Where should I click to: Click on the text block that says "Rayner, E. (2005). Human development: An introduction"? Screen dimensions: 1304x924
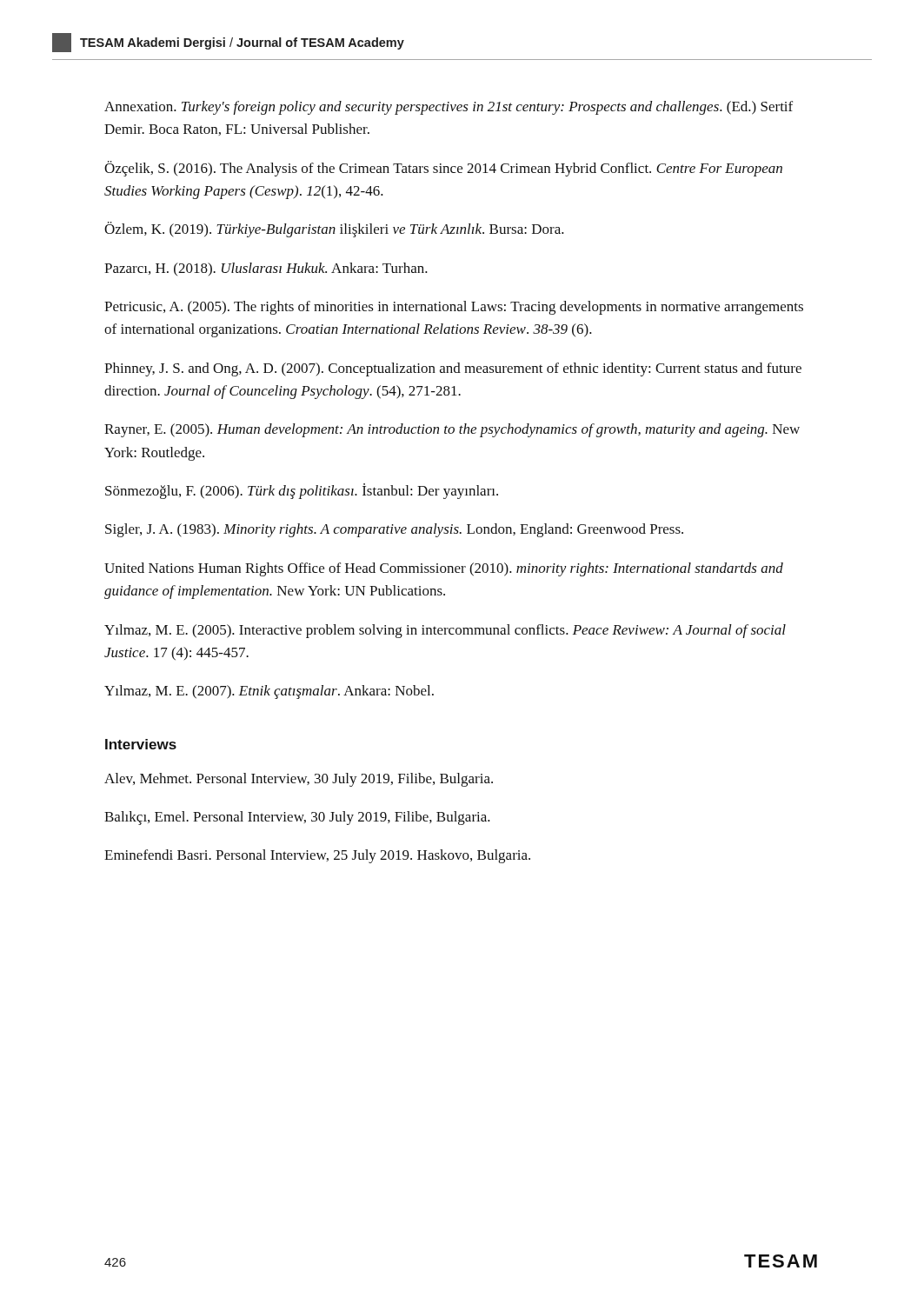pos(452,441)
